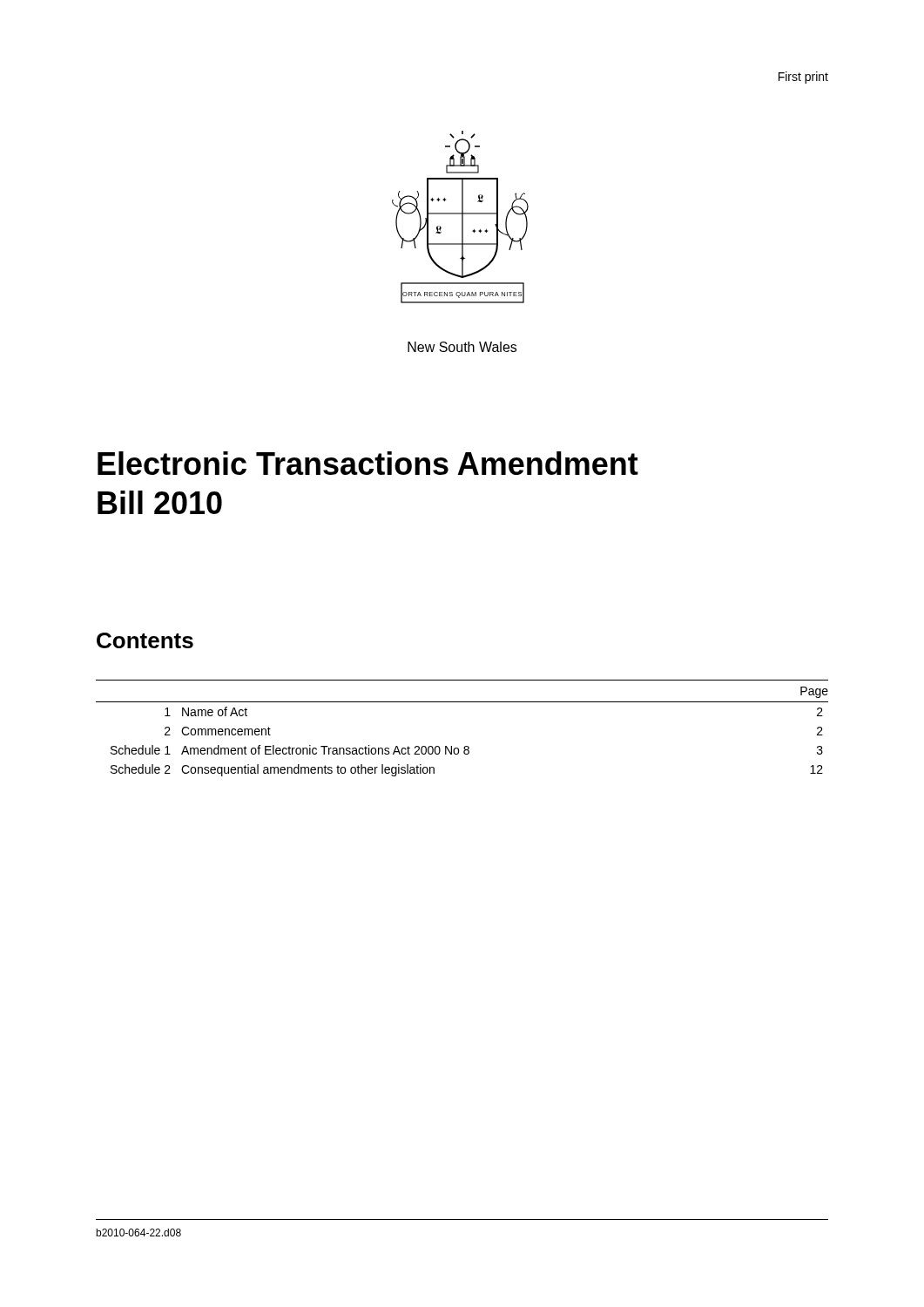924x1307 pixels.
Task: Locate the text that reads "First print"
Action: click(803, 77)
